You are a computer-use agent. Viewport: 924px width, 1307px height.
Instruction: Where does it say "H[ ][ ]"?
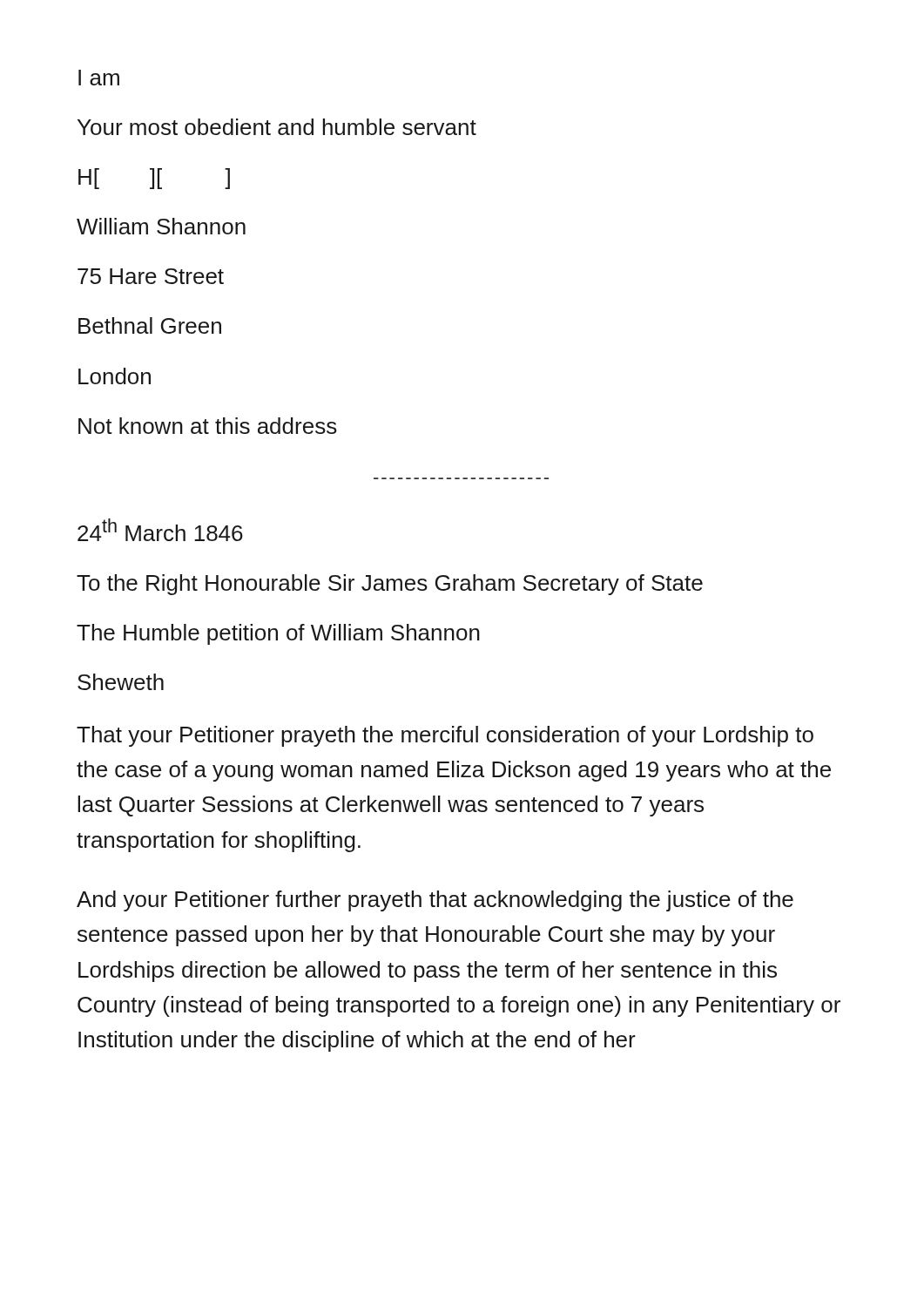154,177
